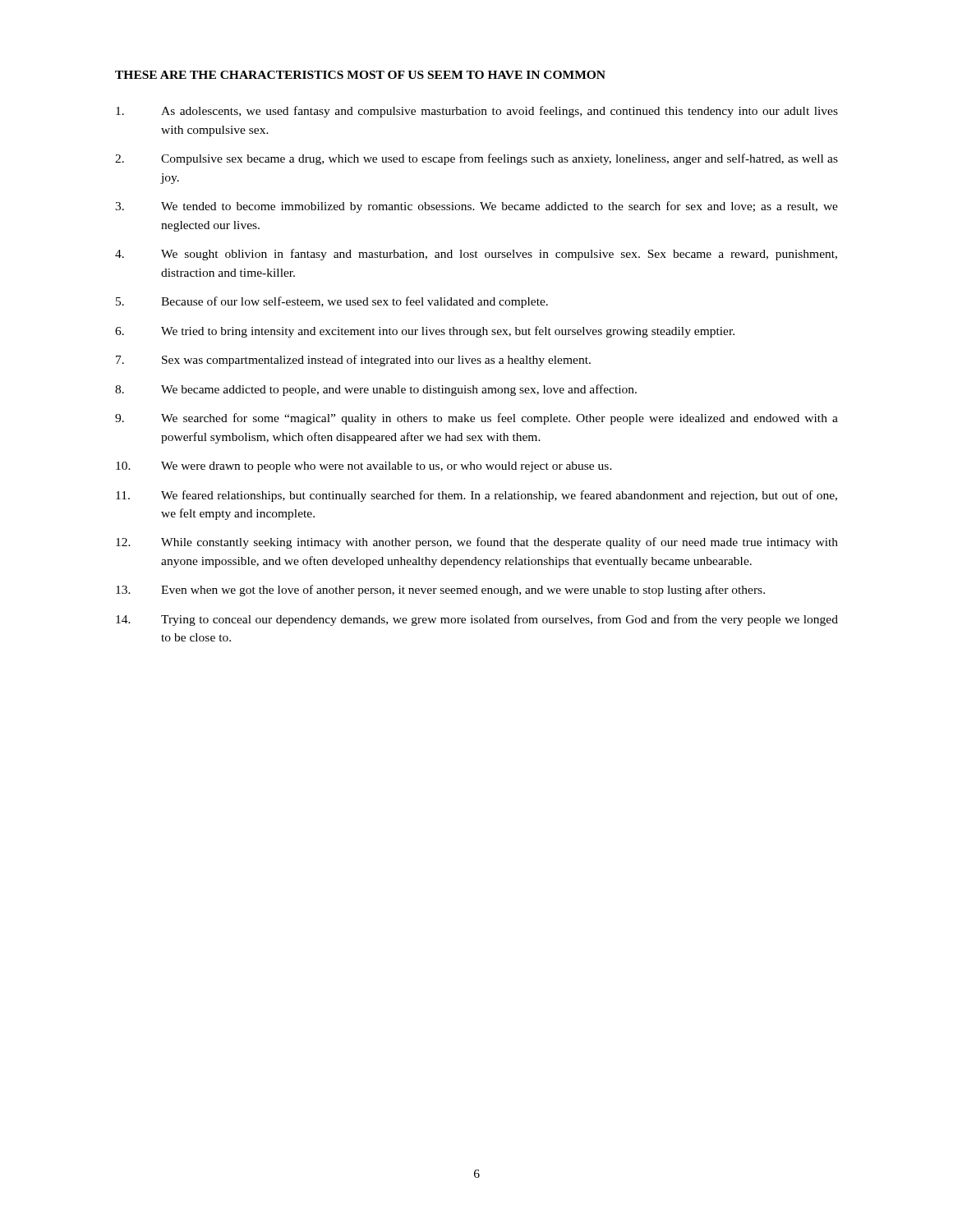Click the passage that begins "8. We became addicted to people, and"

click(x=476, y=389)
